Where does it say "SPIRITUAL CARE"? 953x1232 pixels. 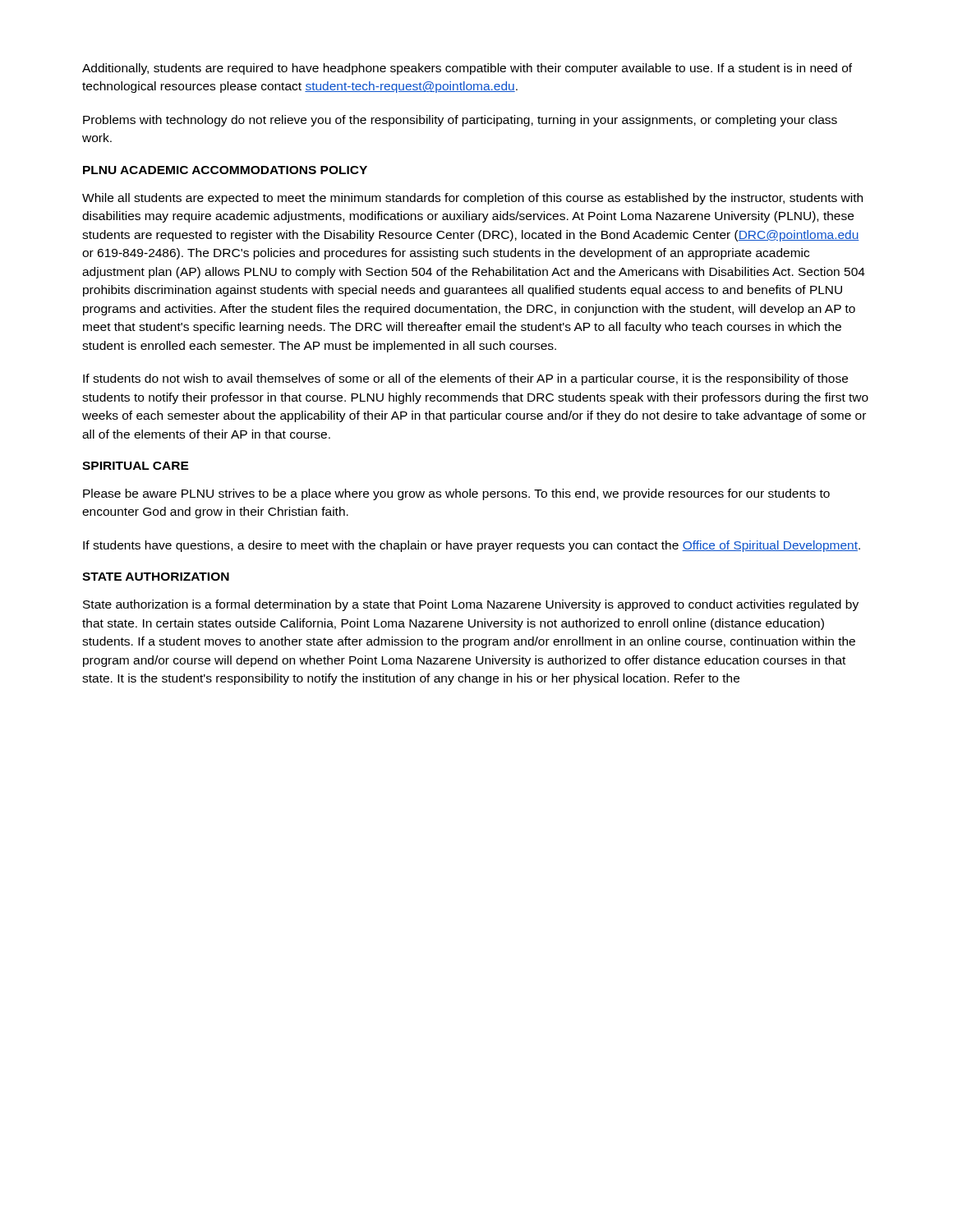coord(135,465)
